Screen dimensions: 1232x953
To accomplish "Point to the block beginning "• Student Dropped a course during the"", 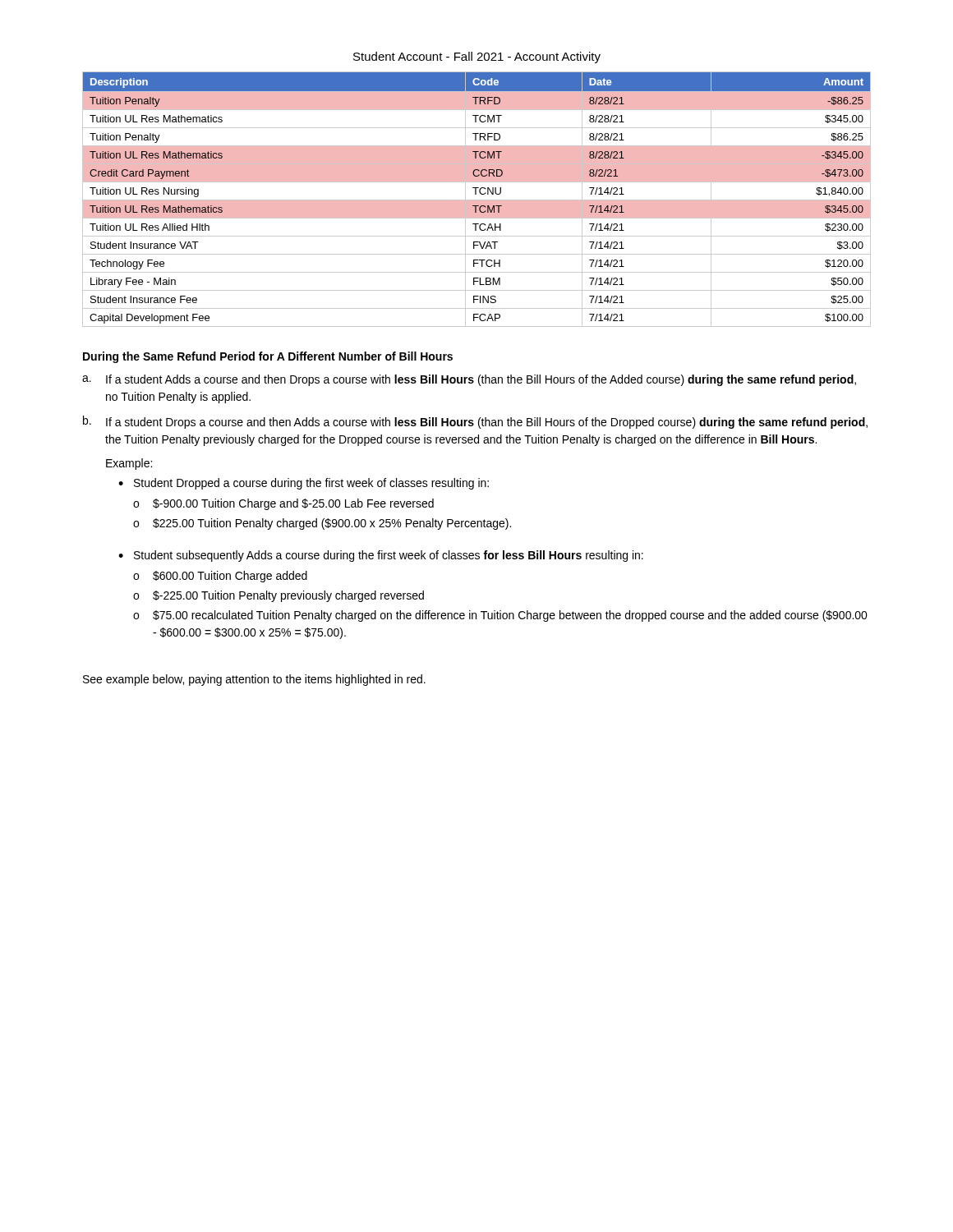I will (495, 509).
